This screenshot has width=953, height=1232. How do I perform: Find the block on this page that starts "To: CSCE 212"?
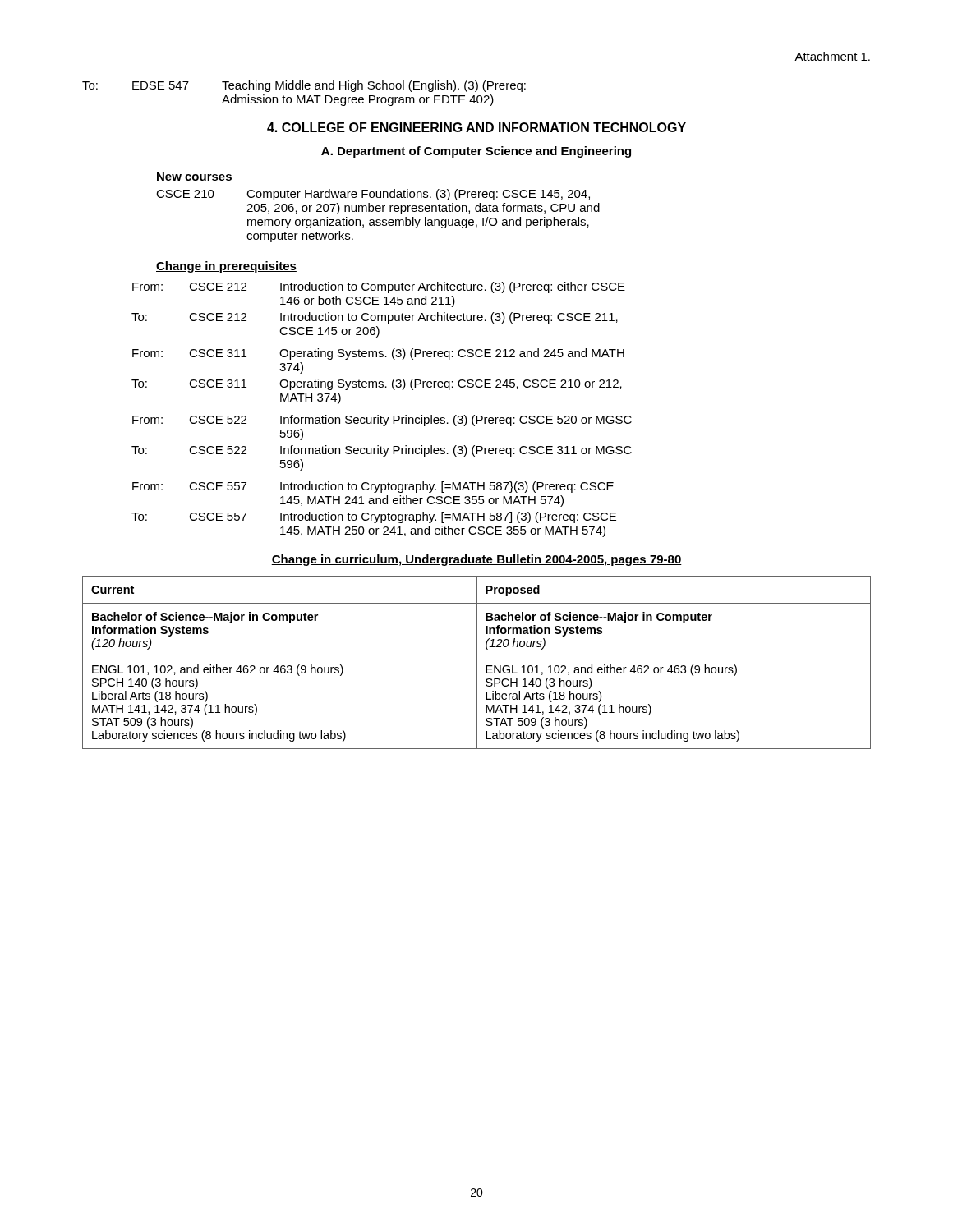(x=501, y=324)
